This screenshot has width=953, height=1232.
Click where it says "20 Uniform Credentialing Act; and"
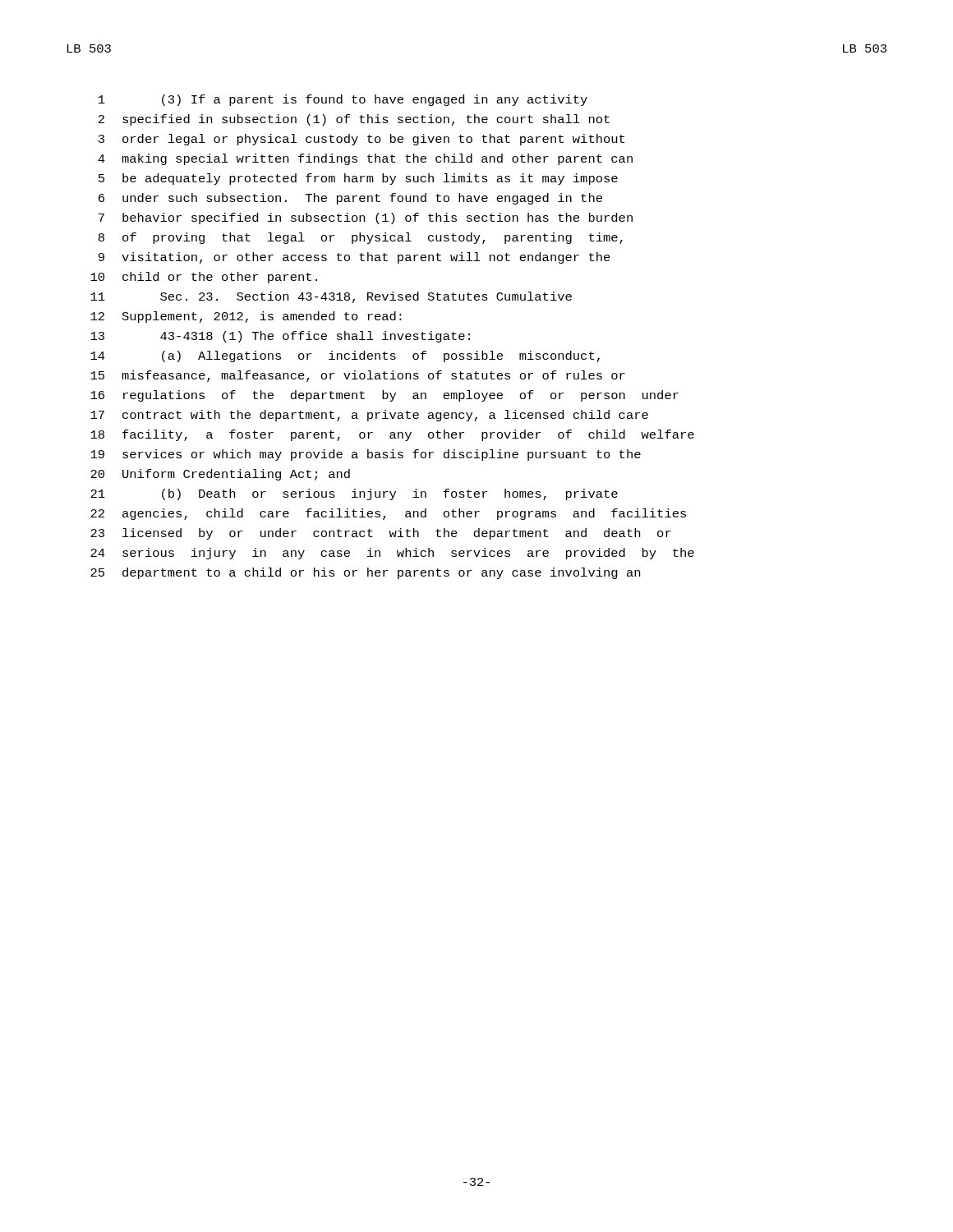[x=220, y=475]
